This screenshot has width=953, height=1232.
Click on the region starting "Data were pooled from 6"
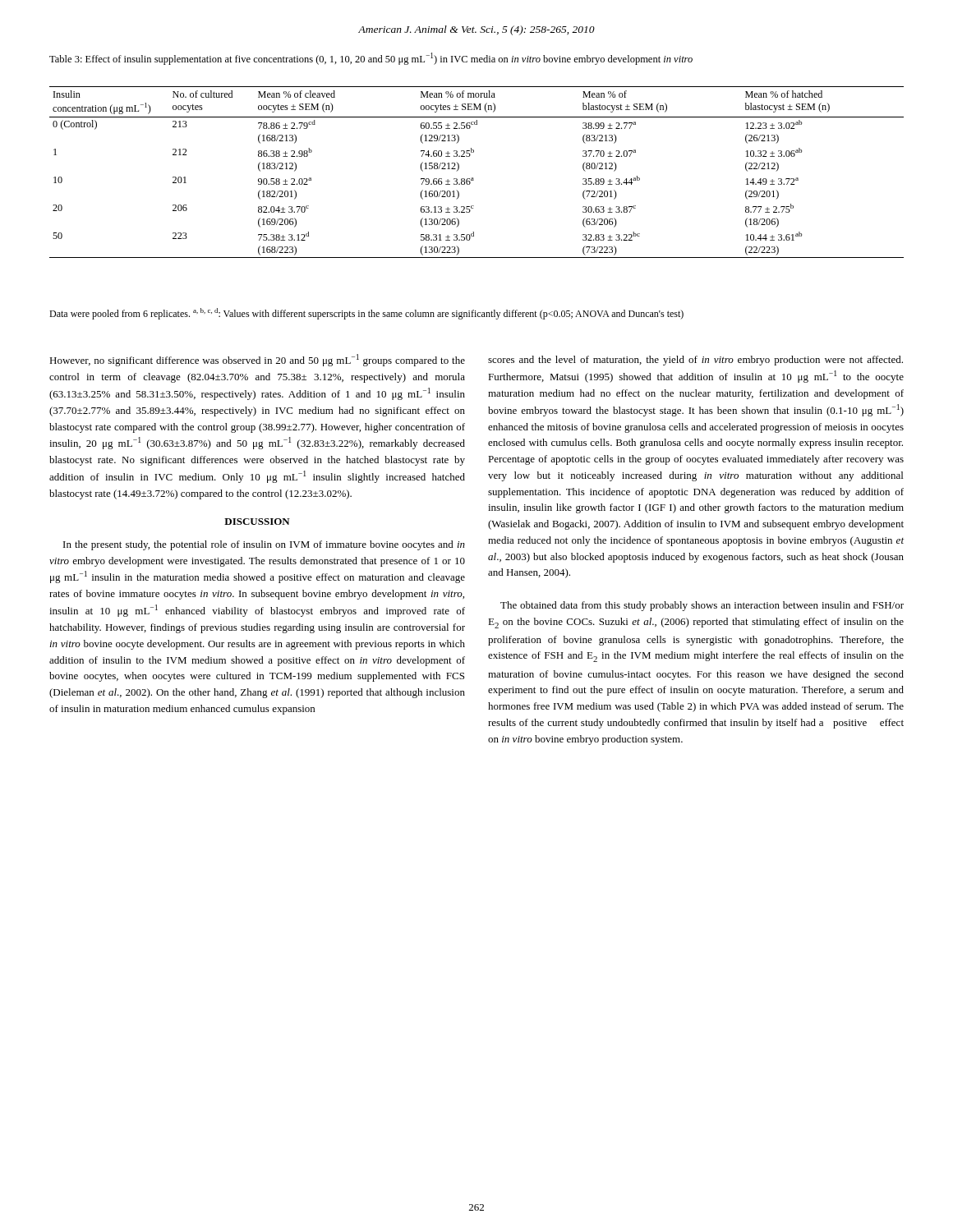click(x=367, y=313)
